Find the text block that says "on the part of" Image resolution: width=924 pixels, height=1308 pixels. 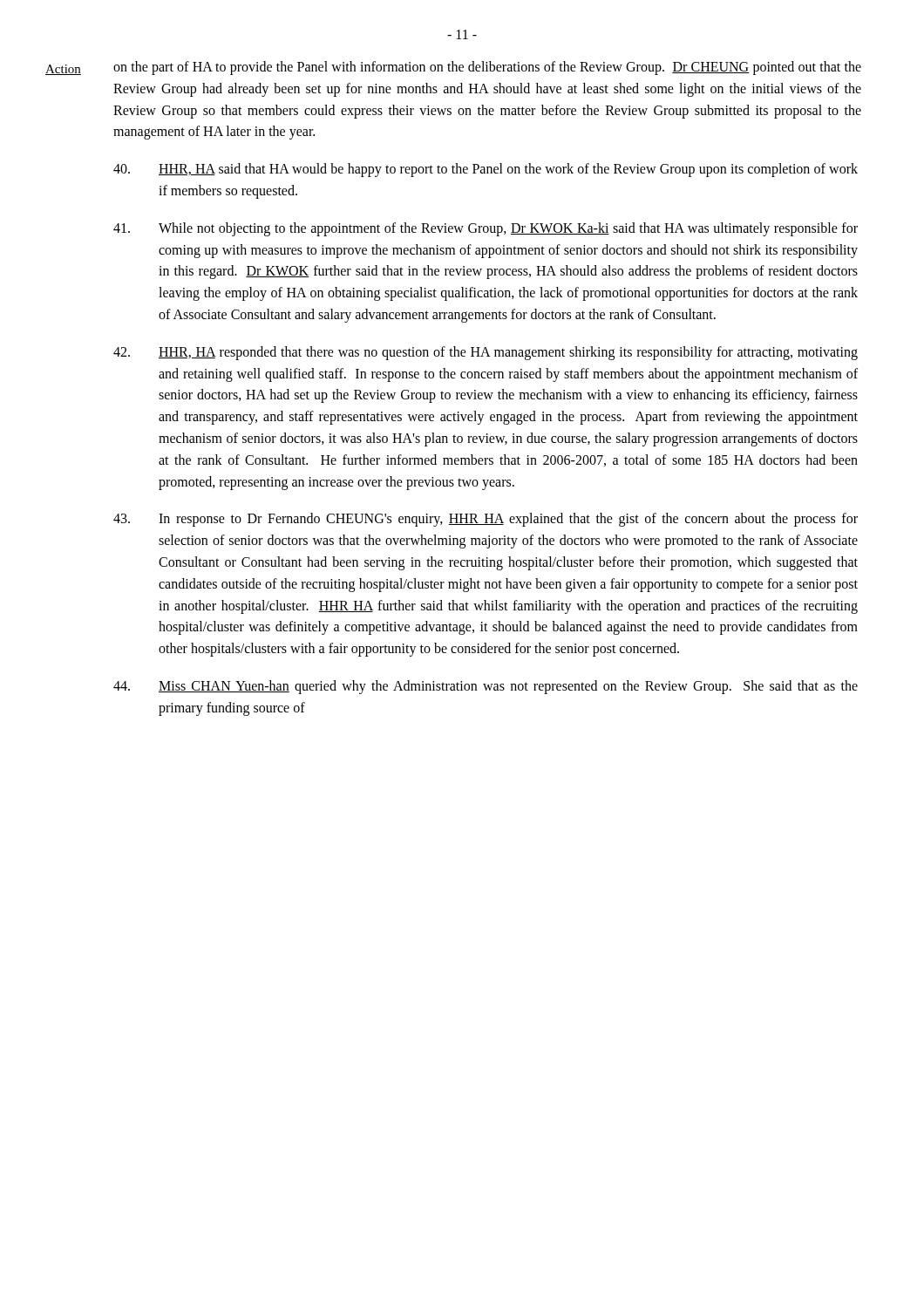pos(487,99)
